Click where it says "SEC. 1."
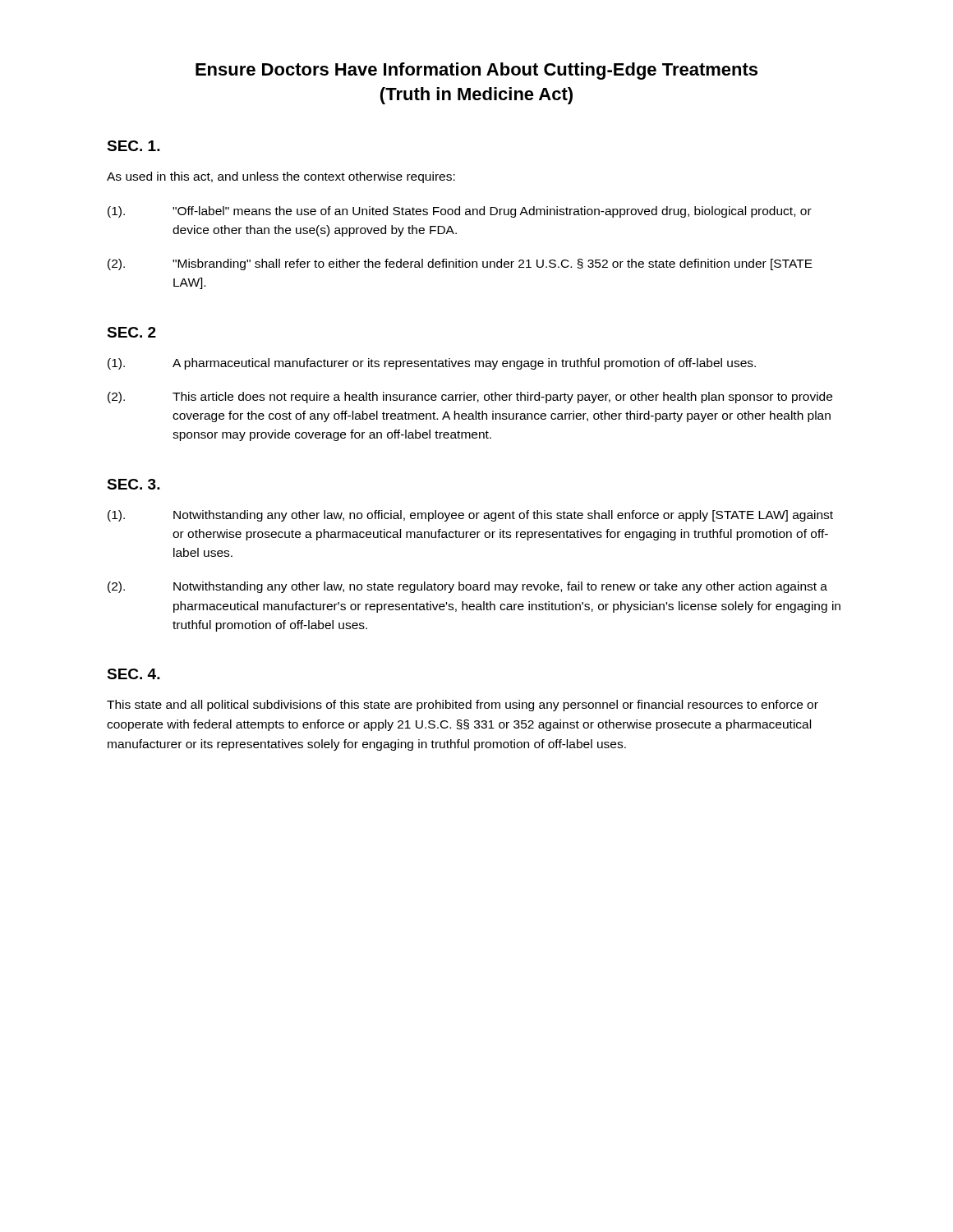Screen dimensions: 1232x953 tap(134, 146)
